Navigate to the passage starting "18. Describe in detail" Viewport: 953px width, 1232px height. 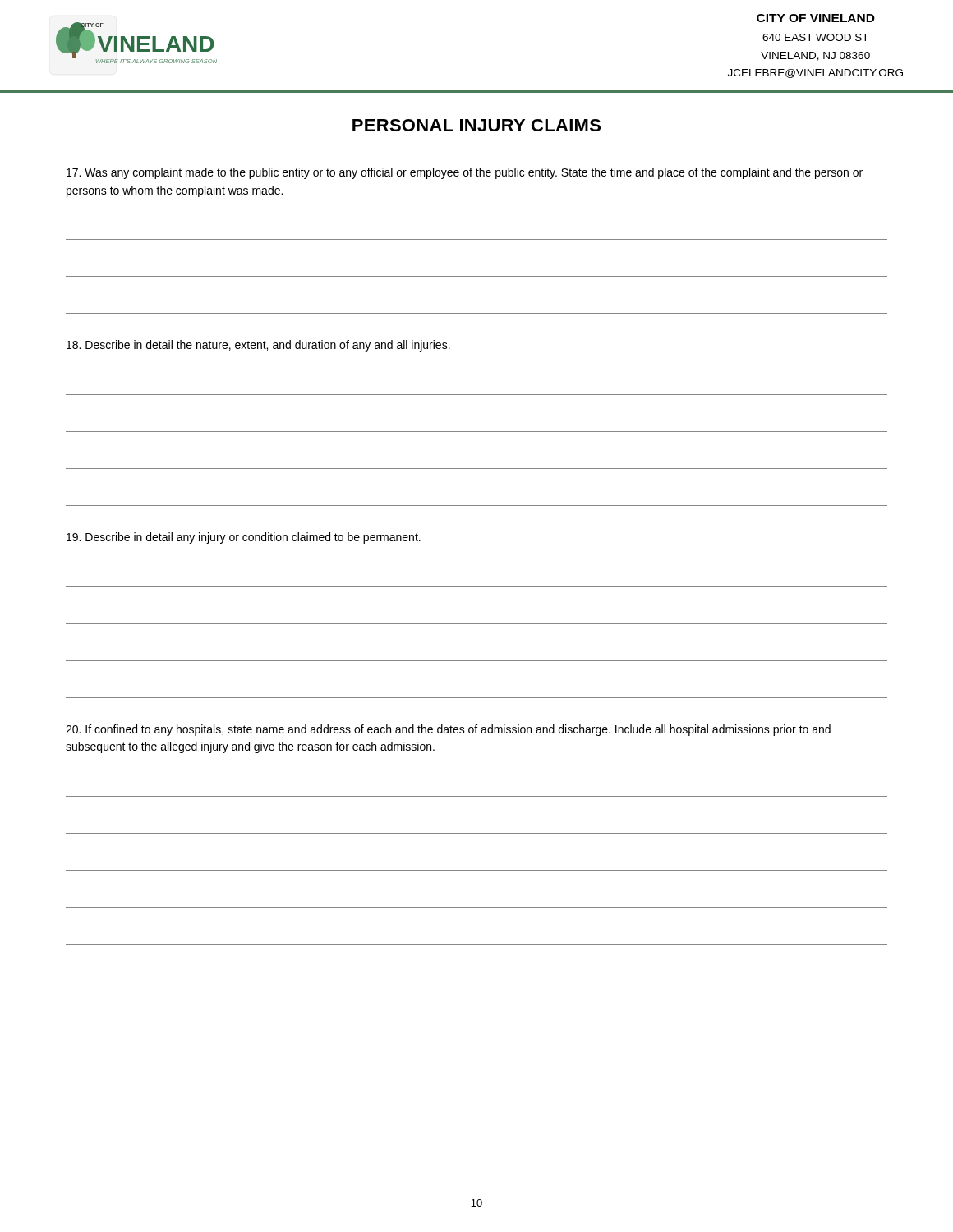[476, 422]
